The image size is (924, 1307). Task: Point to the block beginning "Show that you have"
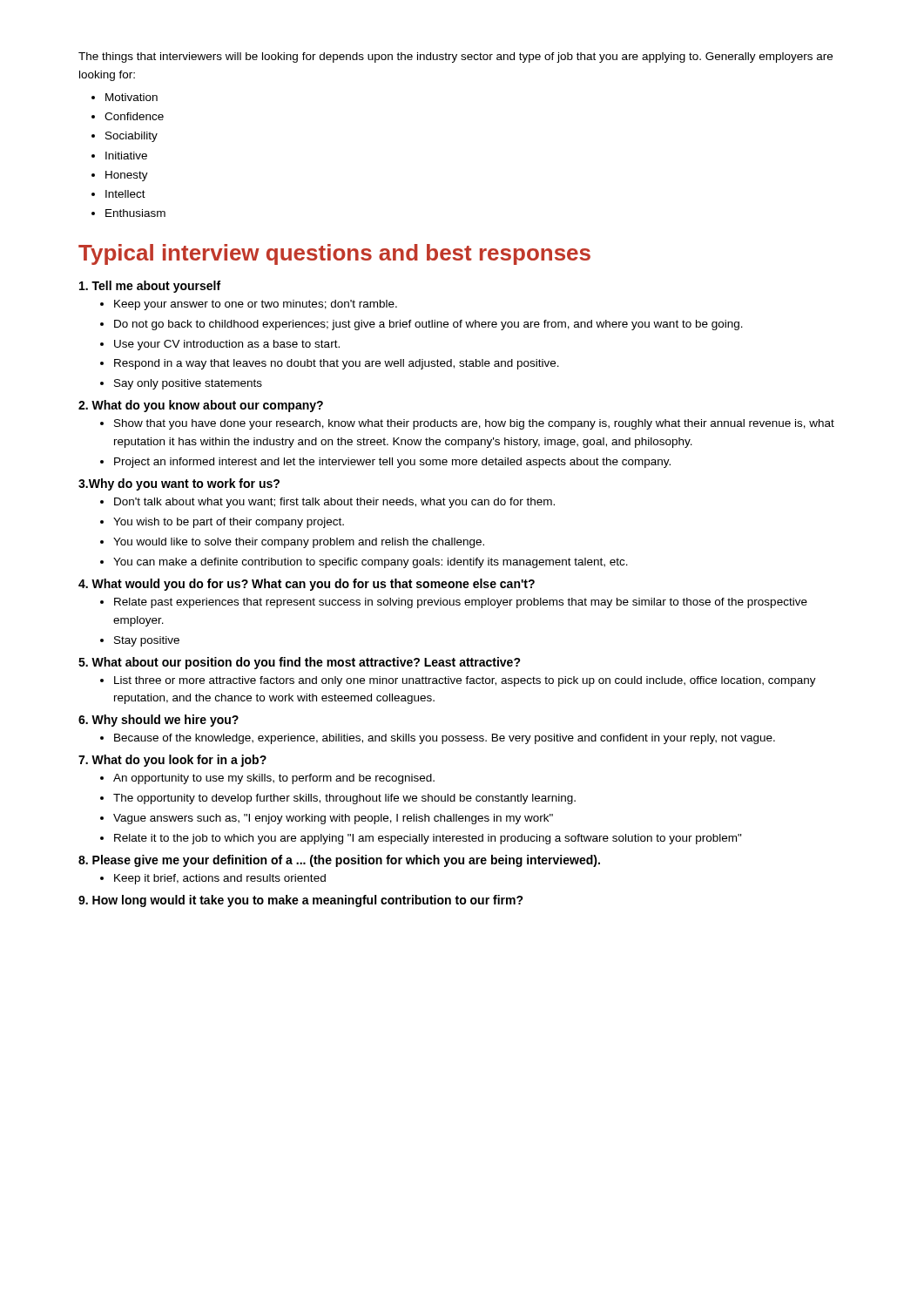479,433
